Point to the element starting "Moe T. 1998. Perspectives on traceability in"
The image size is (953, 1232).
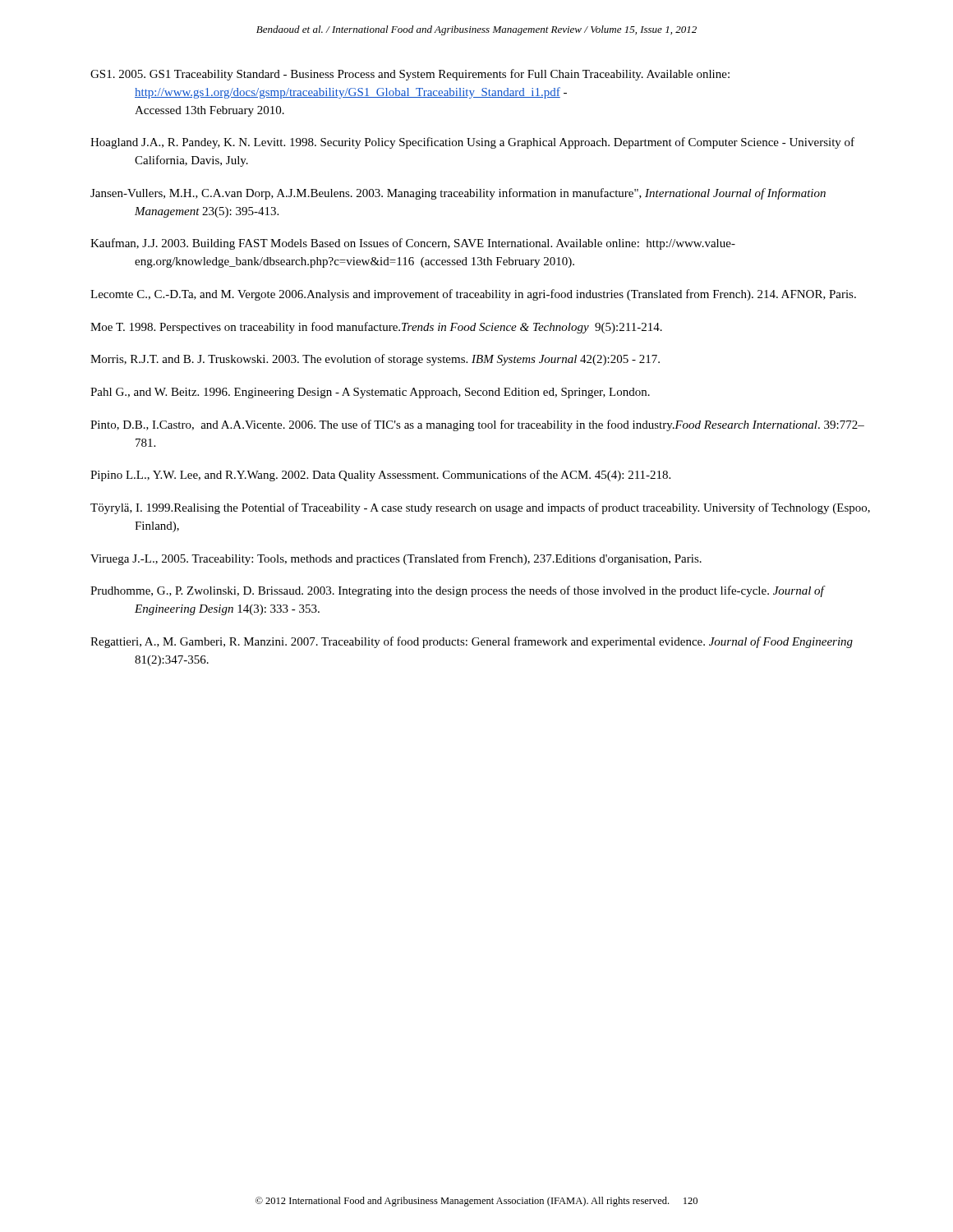[x=376, y=326]
